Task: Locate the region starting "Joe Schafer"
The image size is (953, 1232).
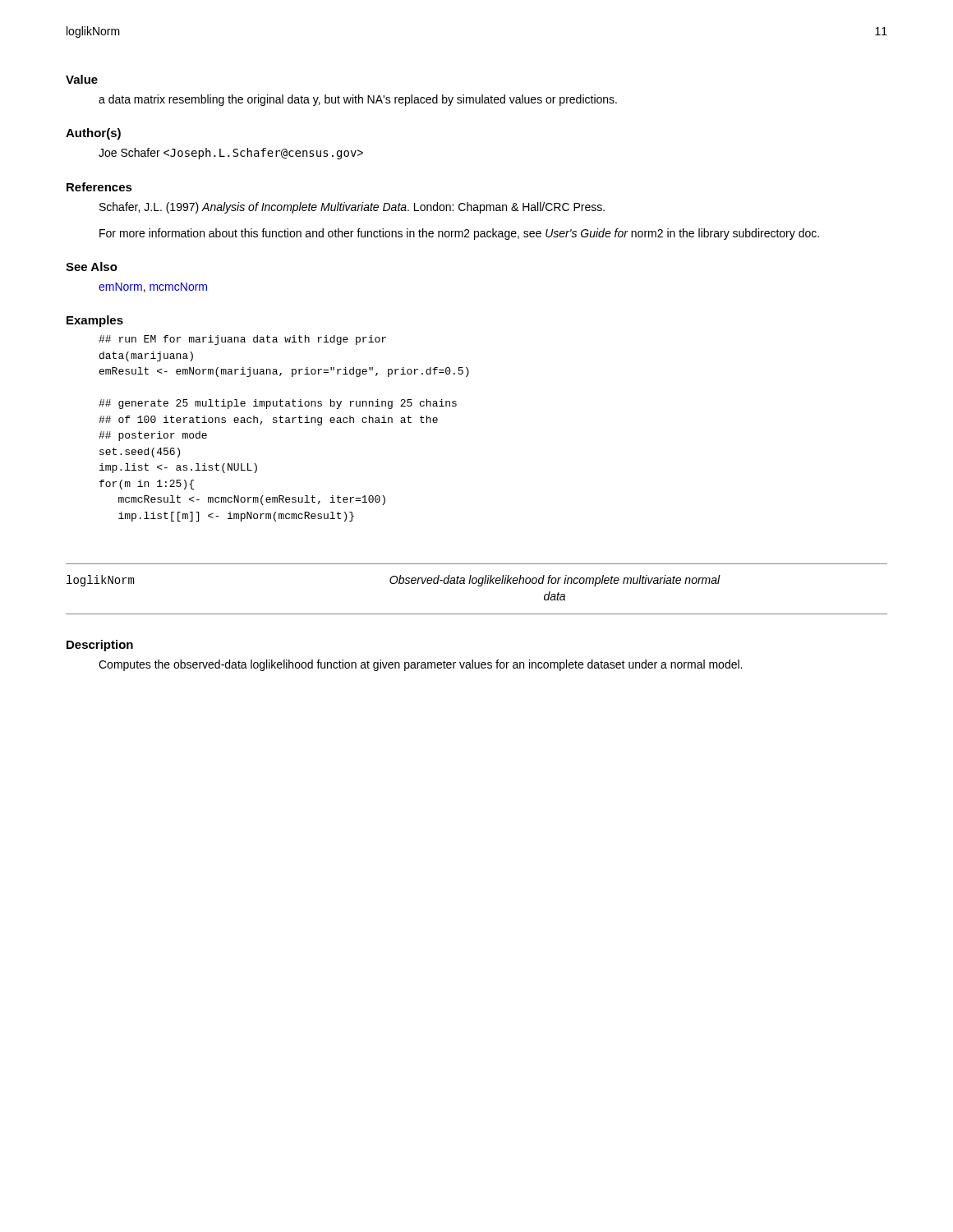Action: [x=231, y=153]
